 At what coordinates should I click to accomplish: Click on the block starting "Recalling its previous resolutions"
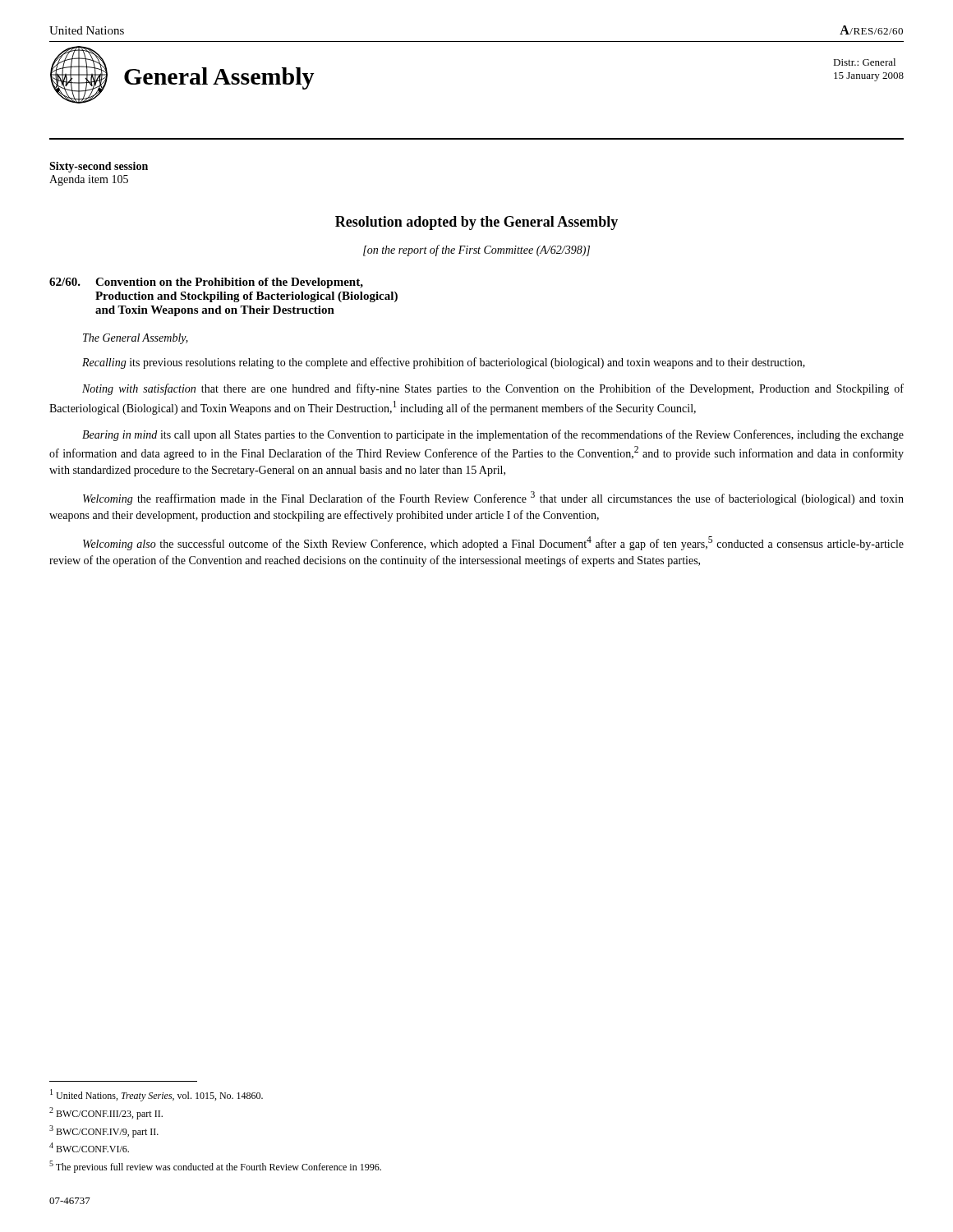(444, 363)
